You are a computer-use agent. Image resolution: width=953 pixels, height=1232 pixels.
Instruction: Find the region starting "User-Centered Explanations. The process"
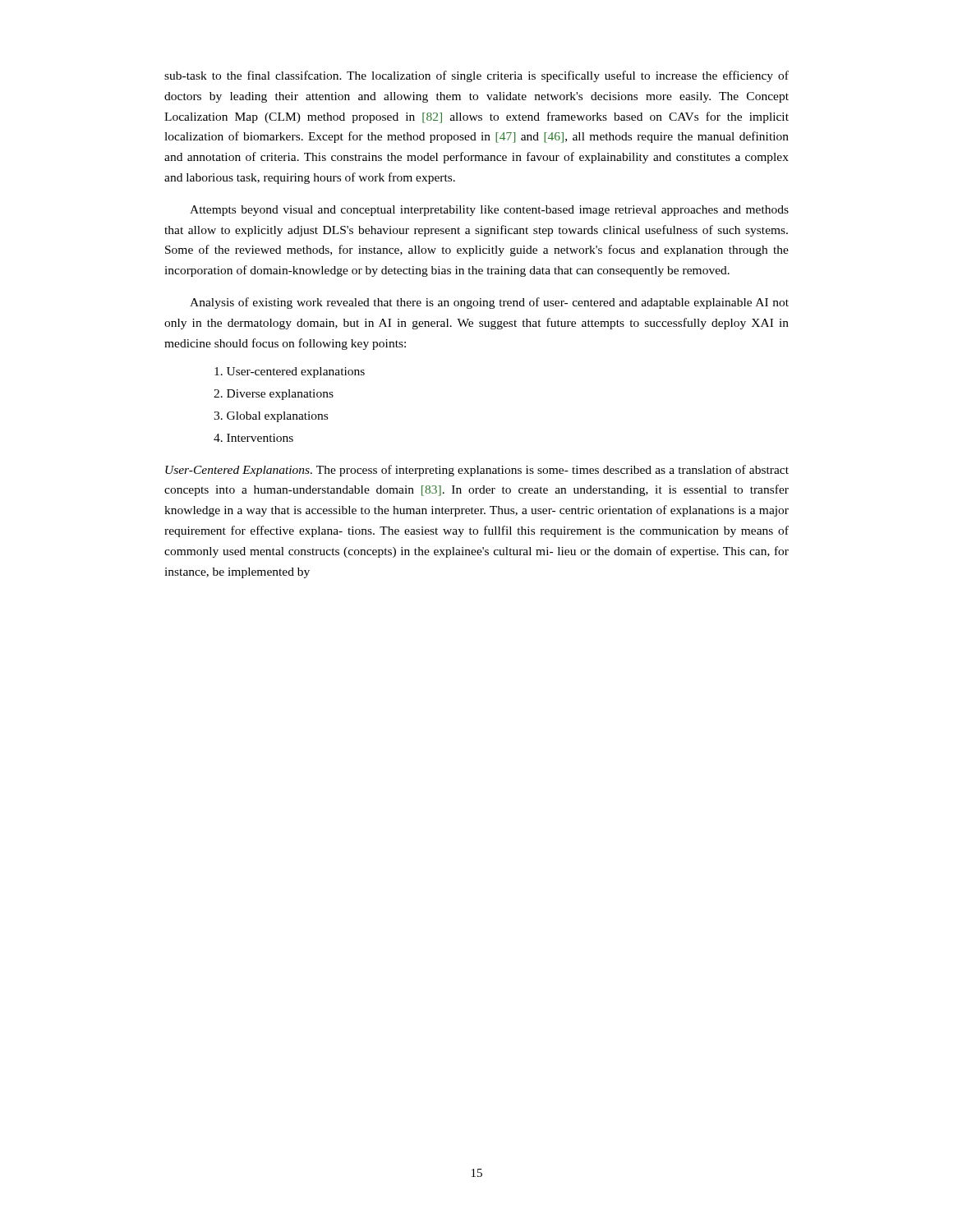(476, 521)
